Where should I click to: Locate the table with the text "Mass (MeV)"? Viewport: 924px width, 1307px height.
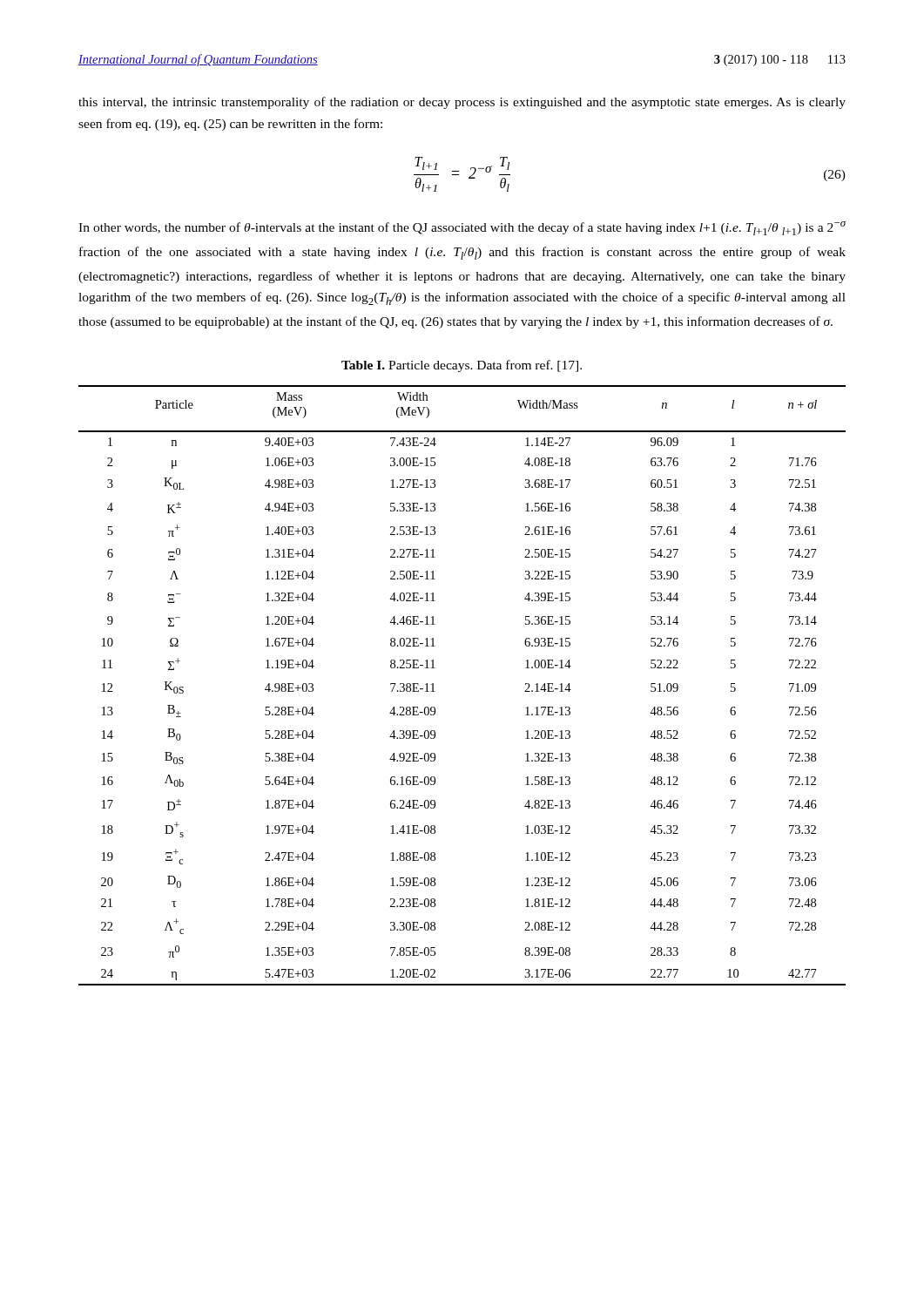click(x=462, y=685)
